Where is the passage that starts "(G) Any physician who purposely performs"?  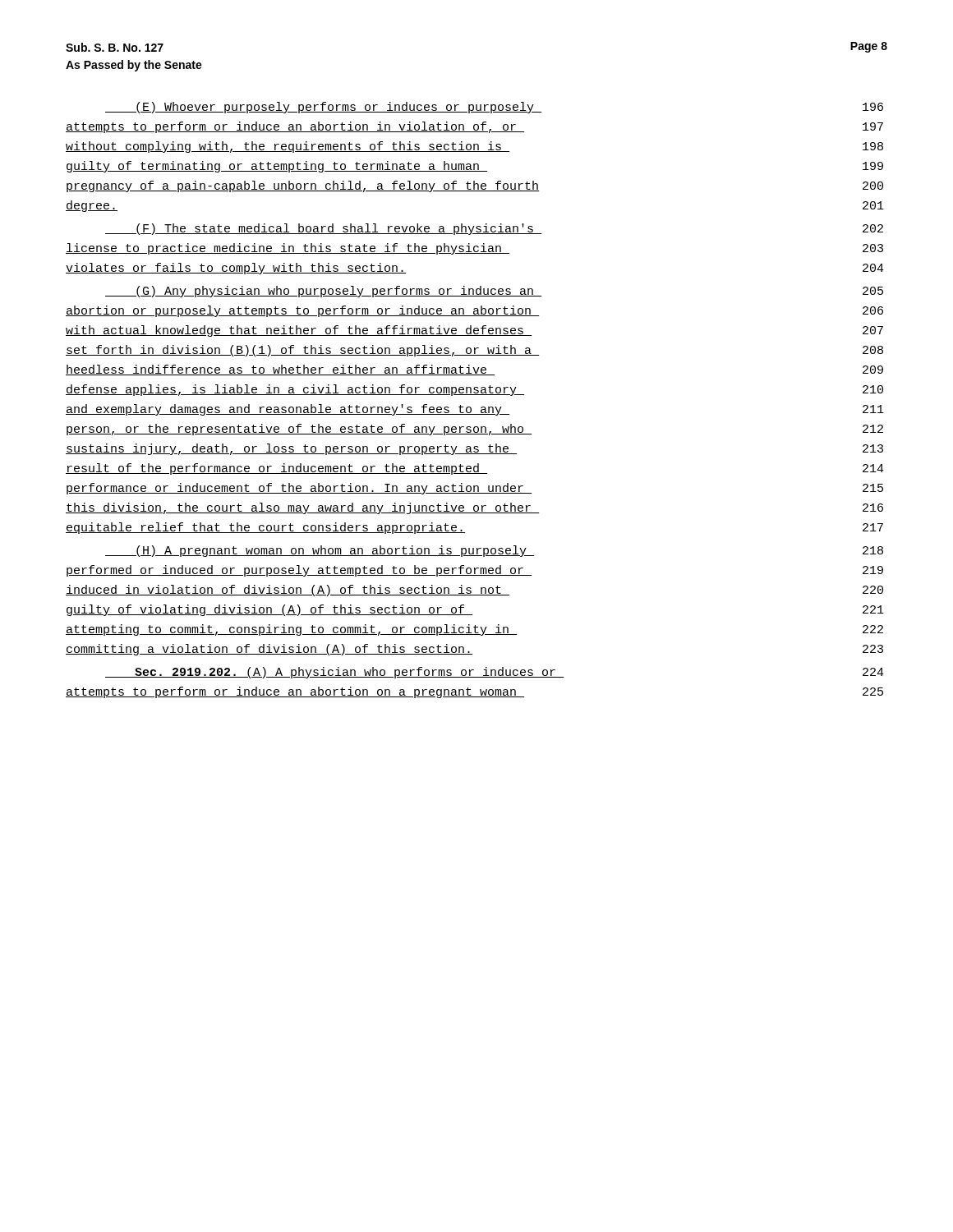(x=476, y=411)
